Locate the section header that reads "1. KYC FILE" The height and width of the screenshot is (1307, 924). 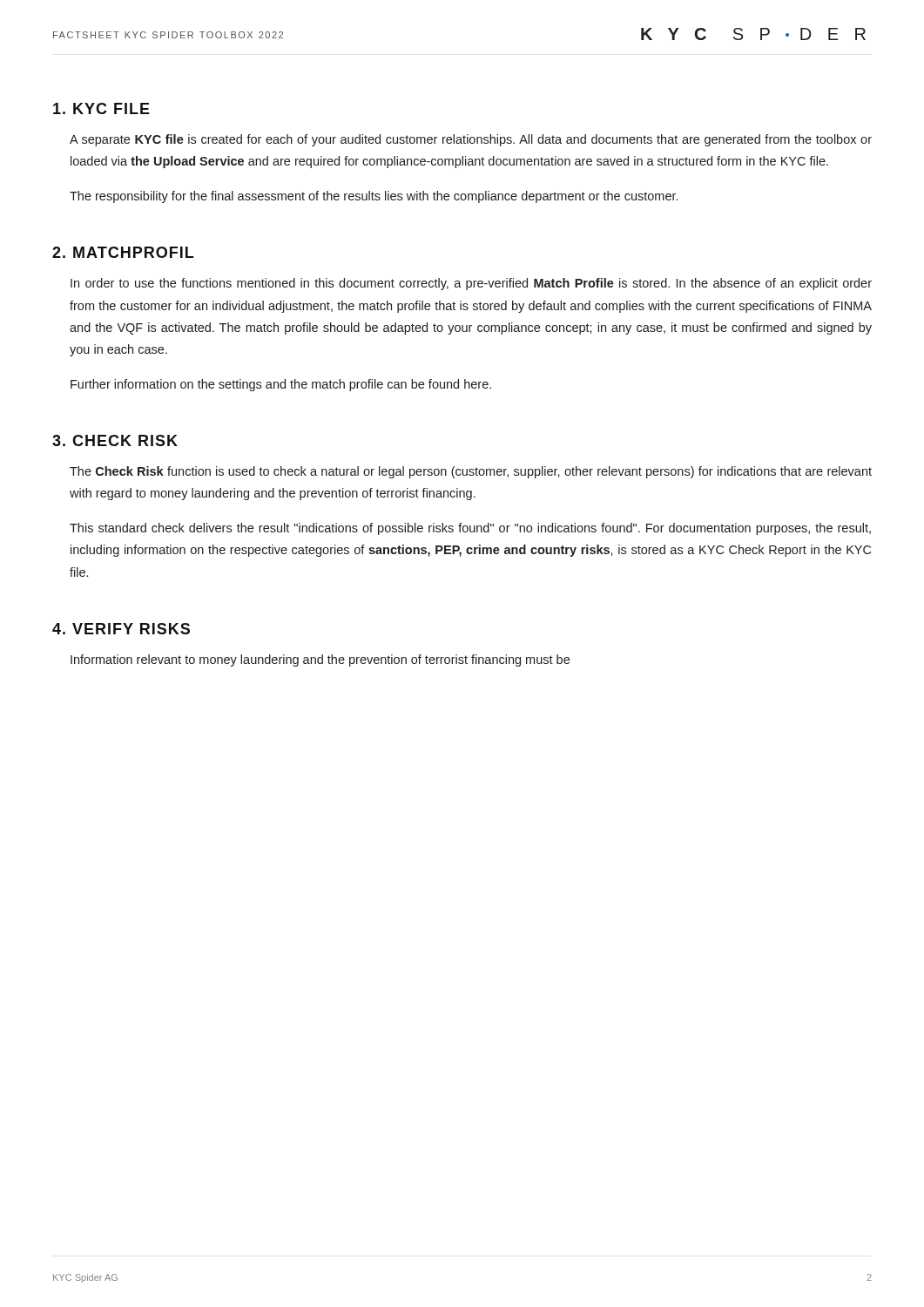101,108
